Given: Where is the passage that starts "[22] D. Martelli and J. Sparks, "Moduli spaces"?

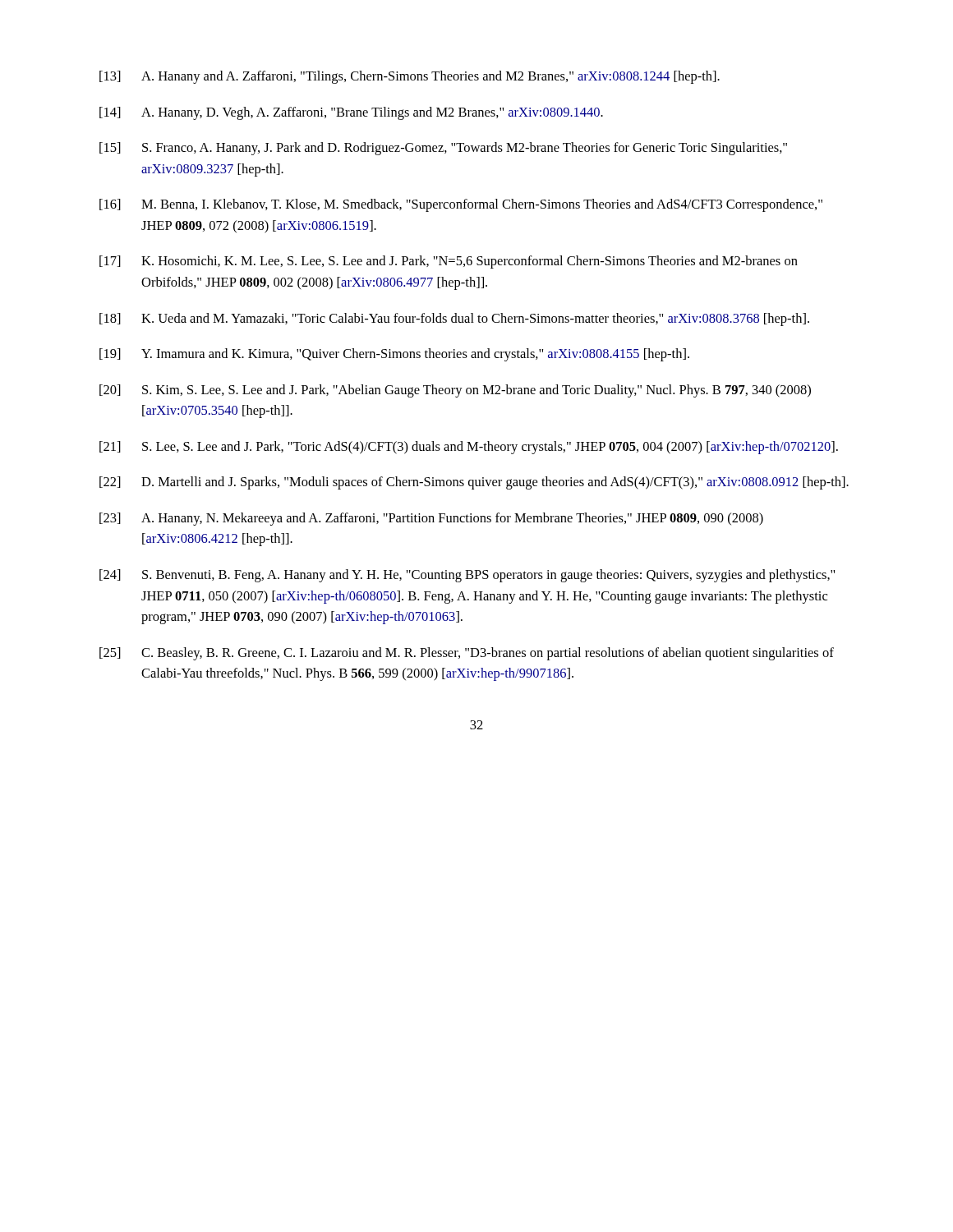Looking at the screenshot, I should pyautogui.click(x=476, y=482).
